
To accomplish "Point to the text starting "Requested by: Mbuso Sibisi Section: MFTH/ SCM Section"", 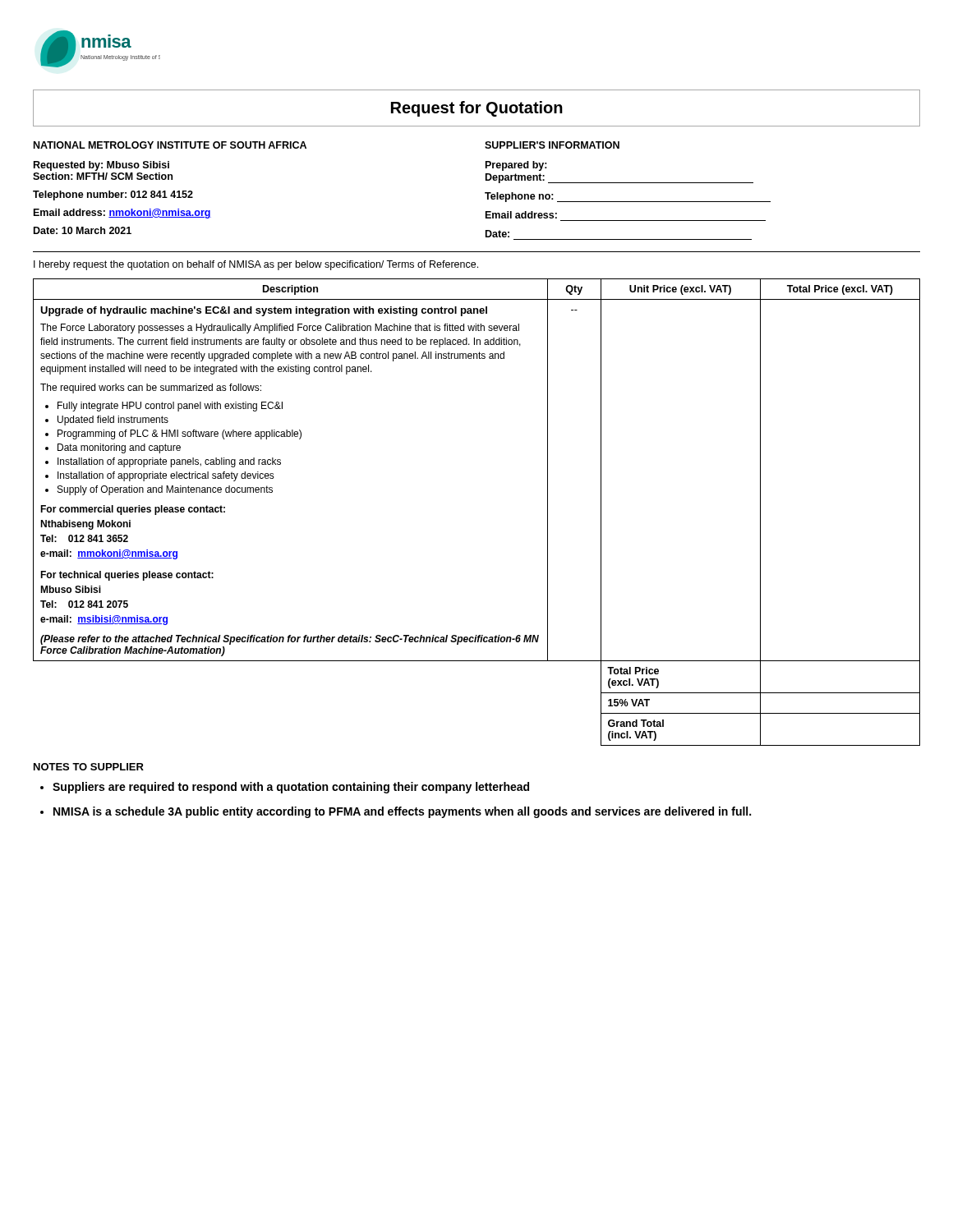I will tap(103, 171).
